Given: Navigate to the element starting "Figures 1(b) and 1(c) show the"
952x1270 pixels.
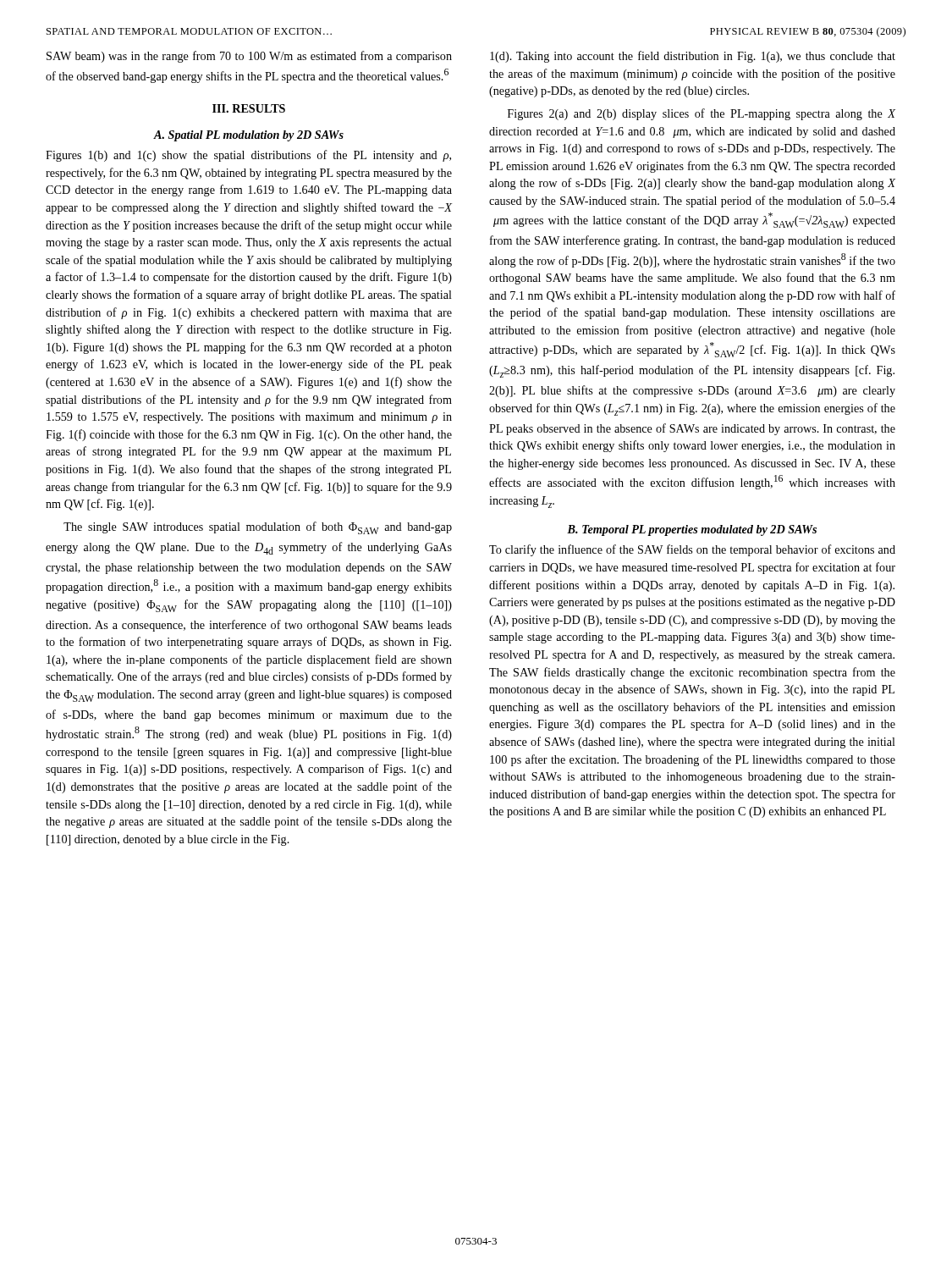Looking at the screenshot, I should [x=249, y=497].
